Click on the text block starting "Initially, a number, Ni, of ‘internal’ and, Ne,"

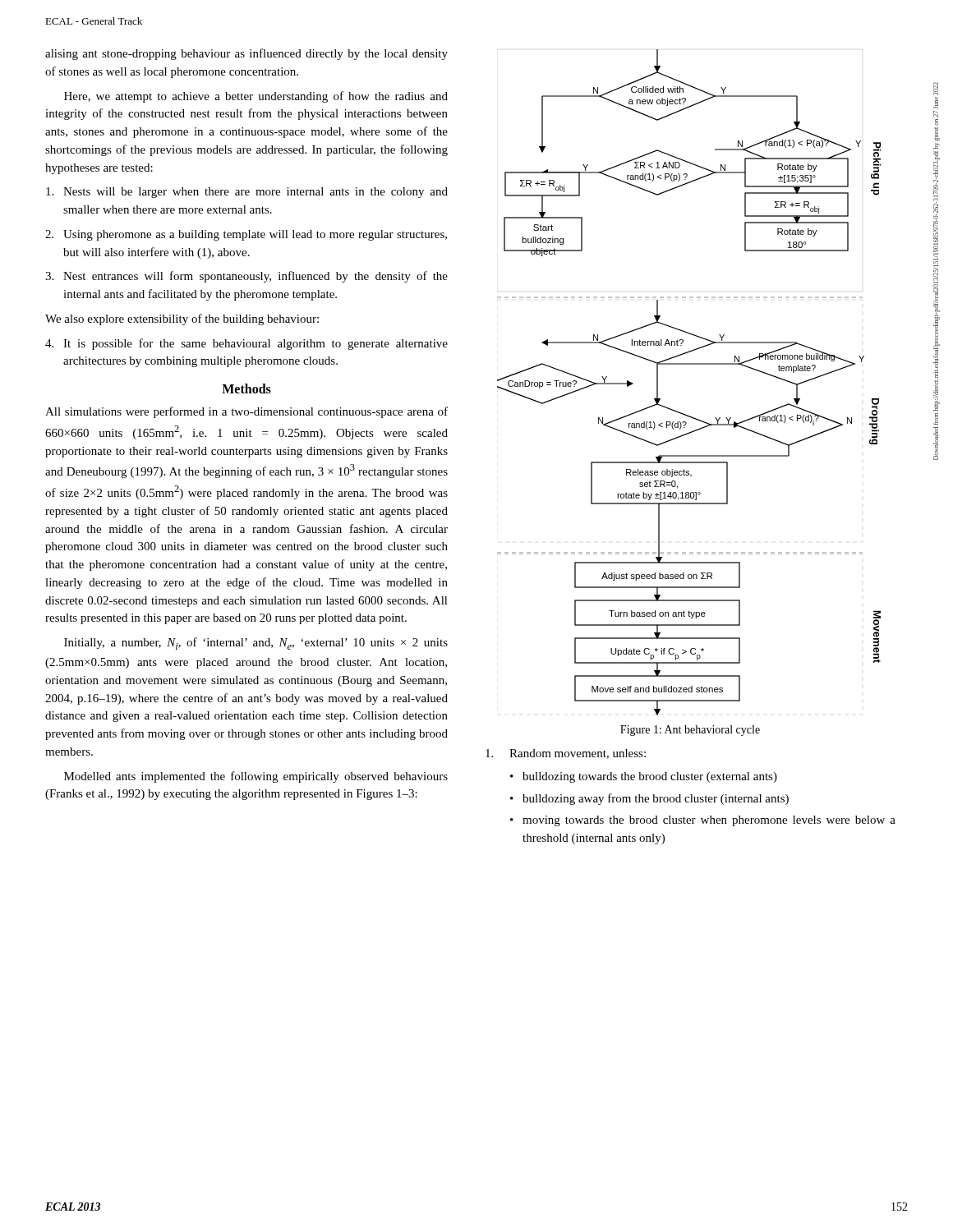[246, 698]
